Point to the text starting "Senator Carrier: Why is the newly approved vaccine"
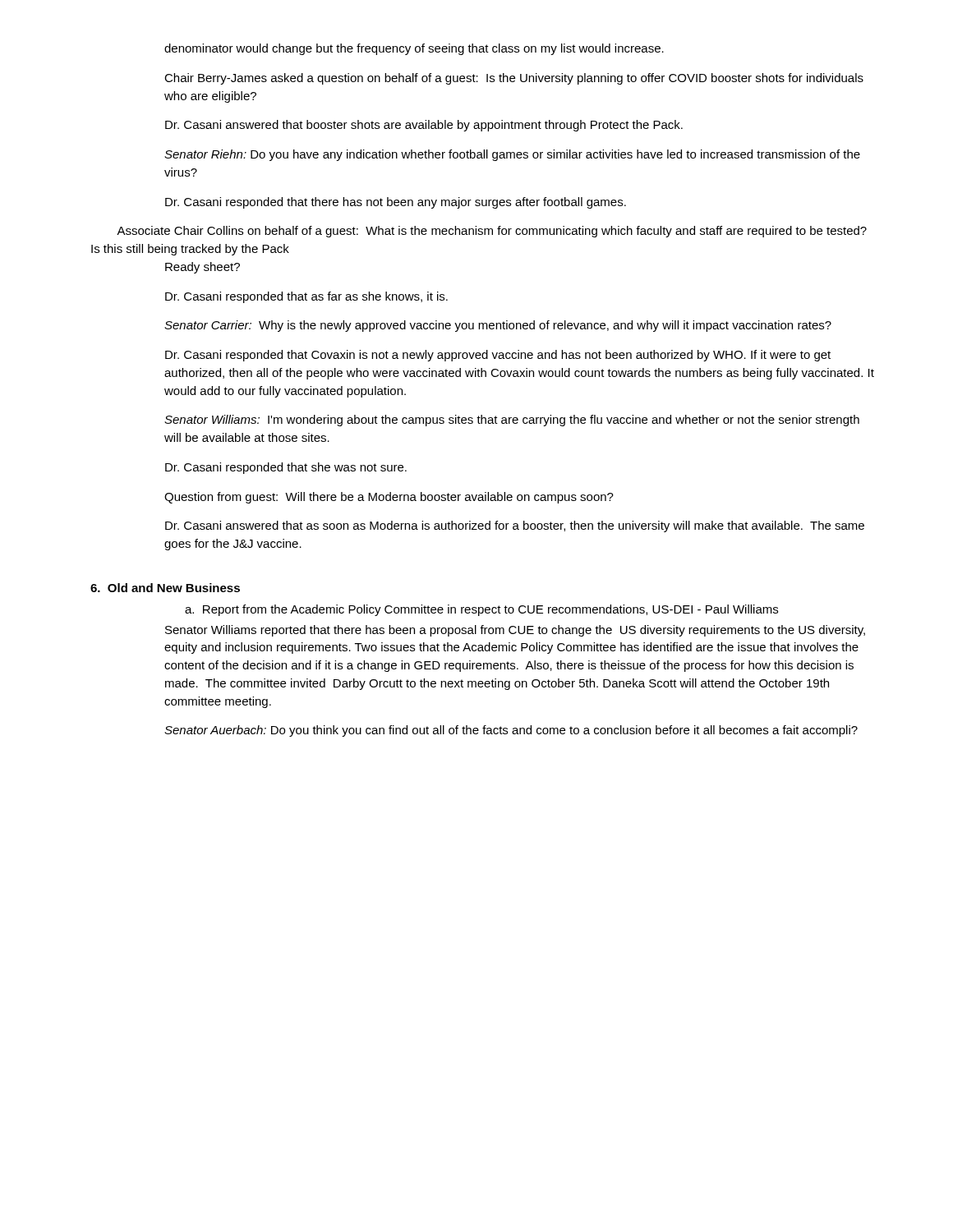The width and height of the screenshot is (953, 1232). point(498,325)
